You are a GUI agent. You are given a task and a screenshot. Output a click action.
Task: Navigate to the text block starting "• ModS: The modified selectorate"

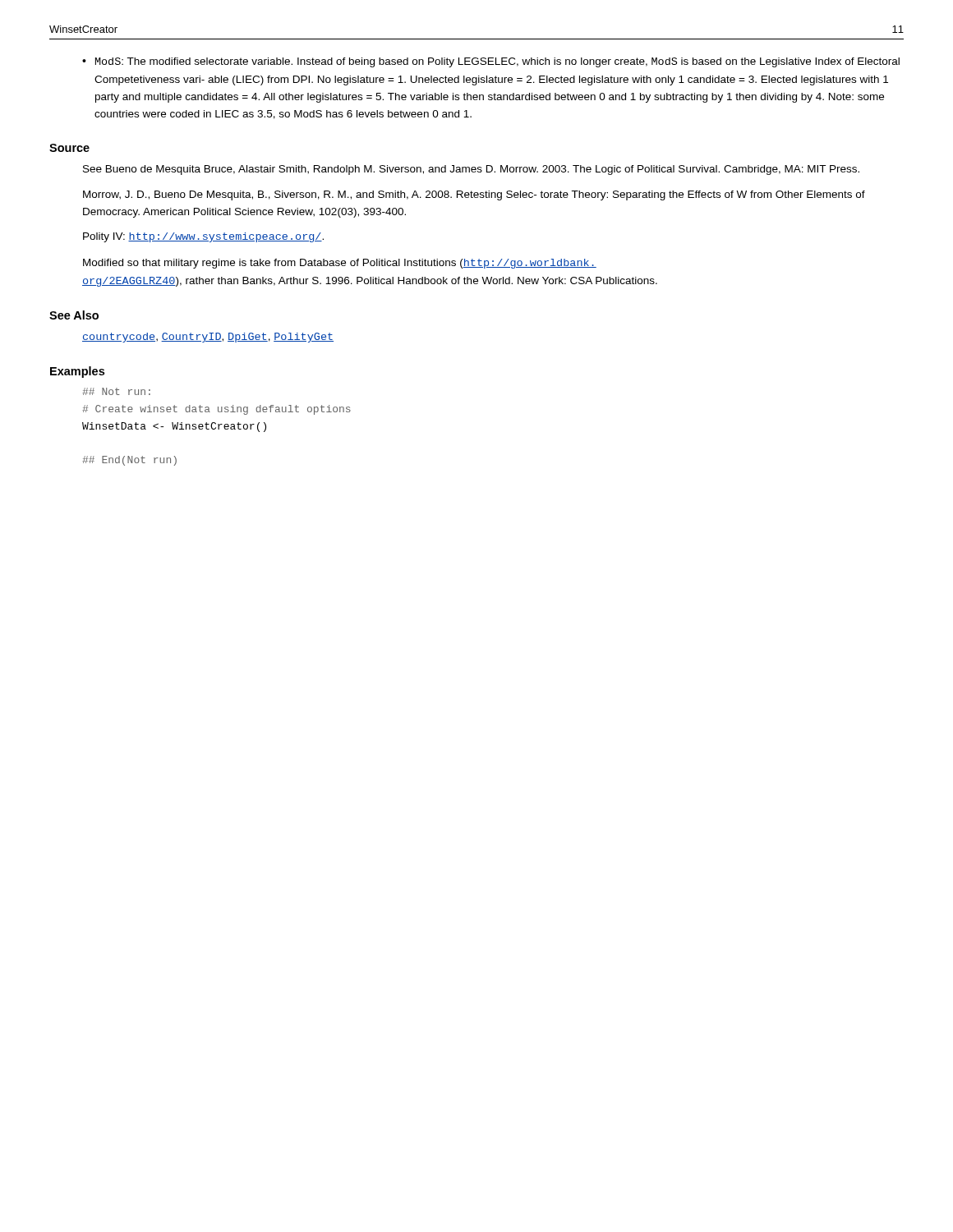pos(493,88)
